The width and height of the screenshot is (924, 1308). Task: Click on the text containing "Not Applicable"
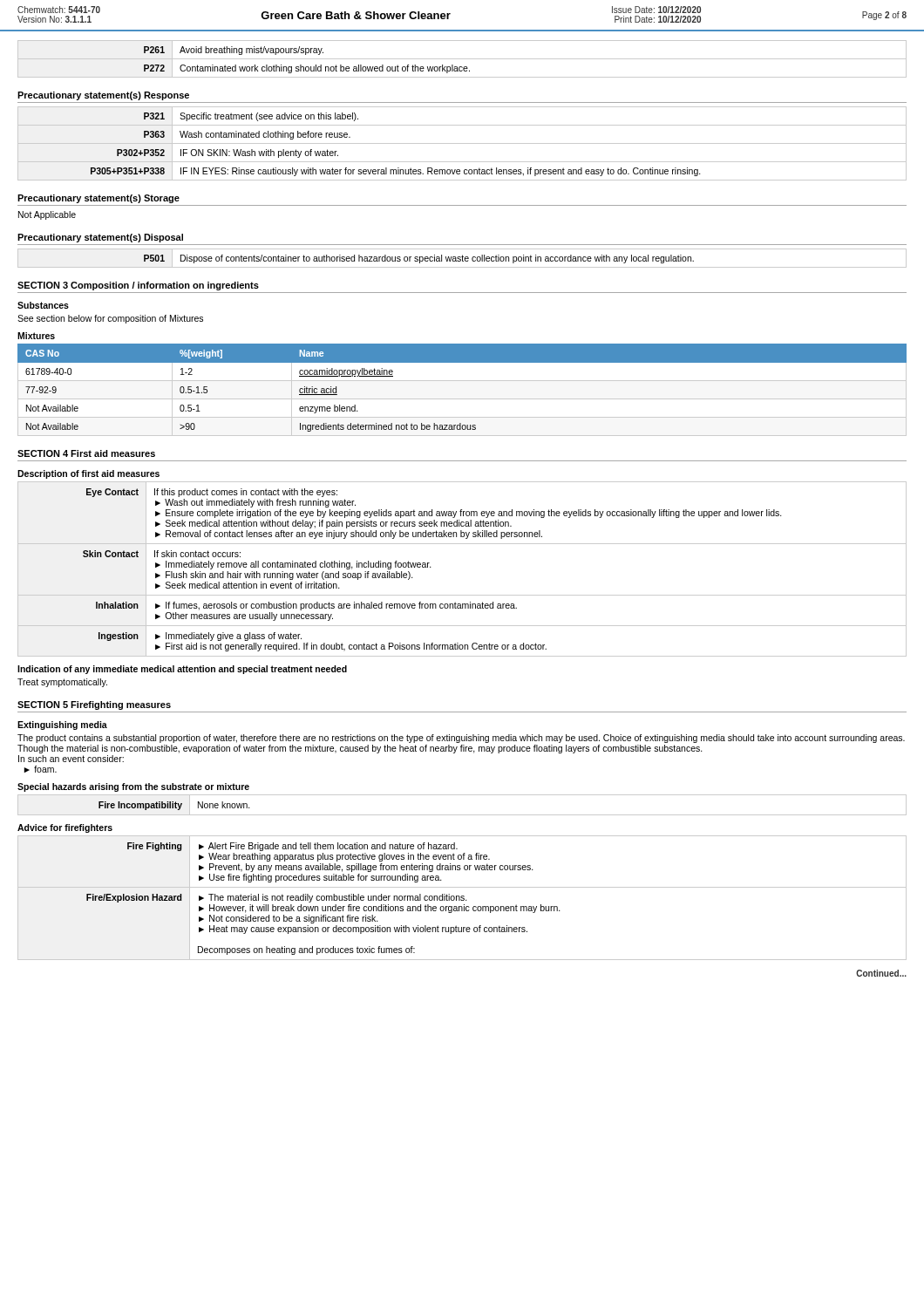[47, 215]
